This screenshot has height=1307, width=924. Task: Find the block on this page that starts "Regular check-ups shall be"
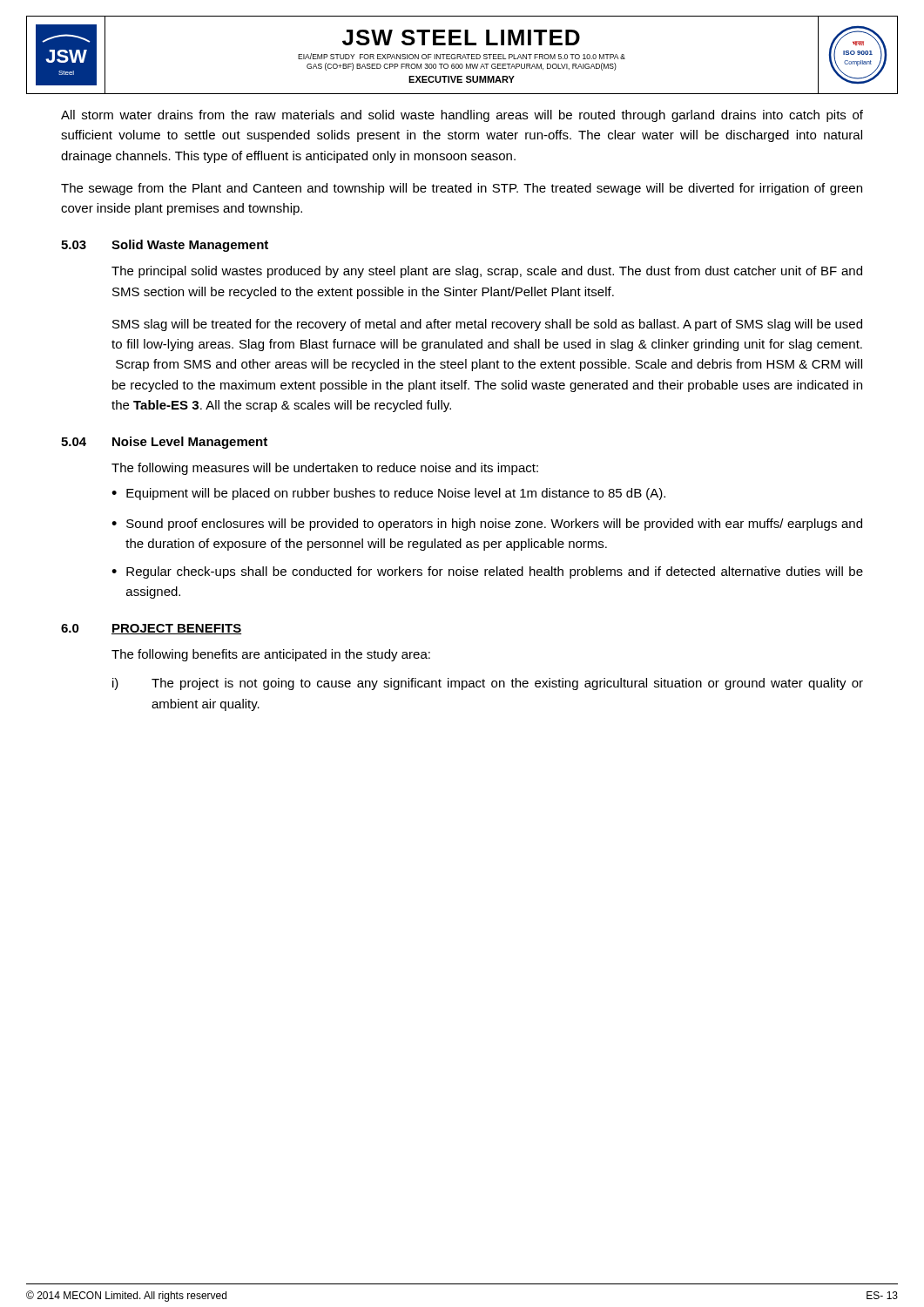[x=494, y=581]
